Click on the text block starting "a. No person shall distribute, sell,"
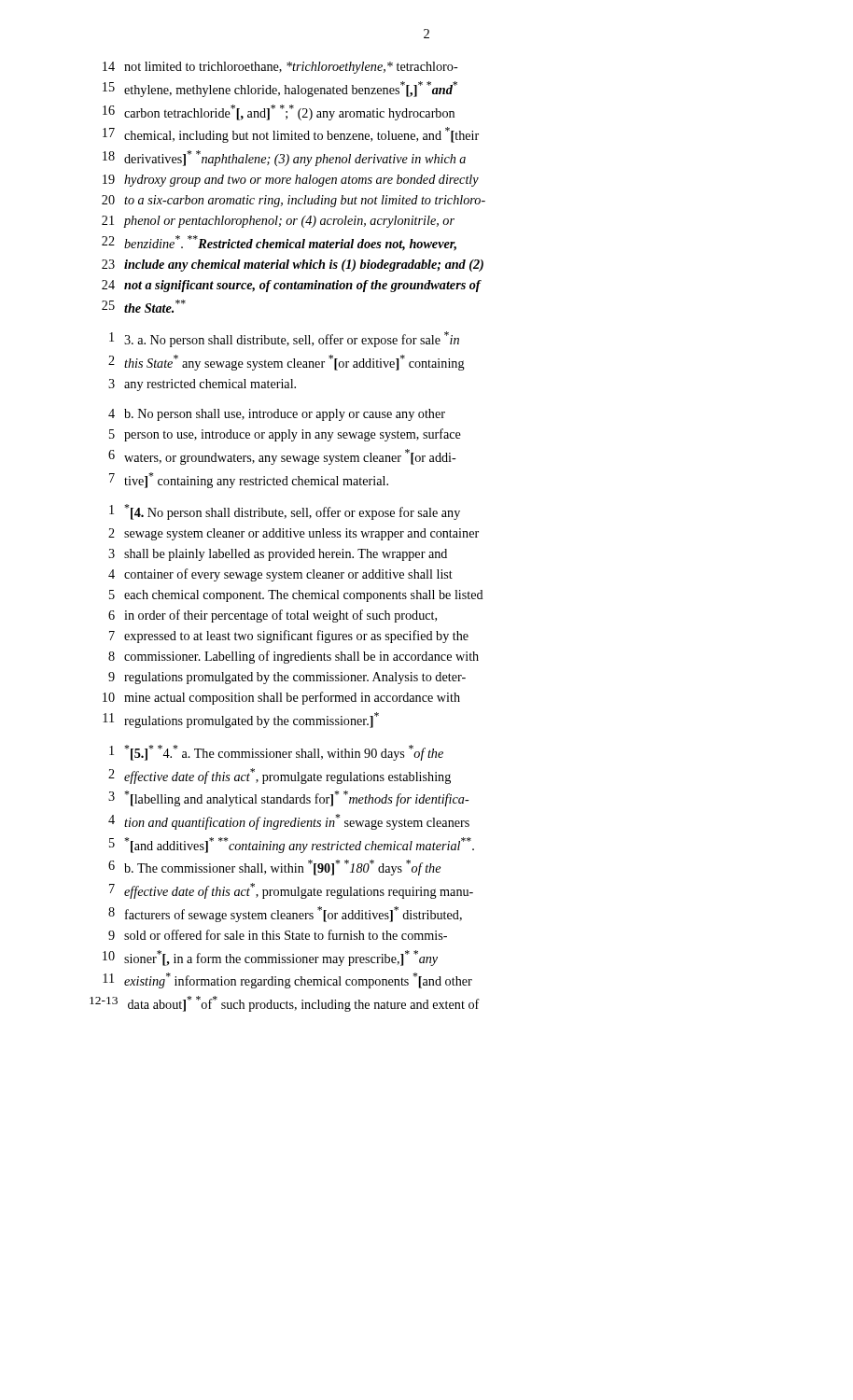Screen dimensions: 1400x853 point(443,360)
